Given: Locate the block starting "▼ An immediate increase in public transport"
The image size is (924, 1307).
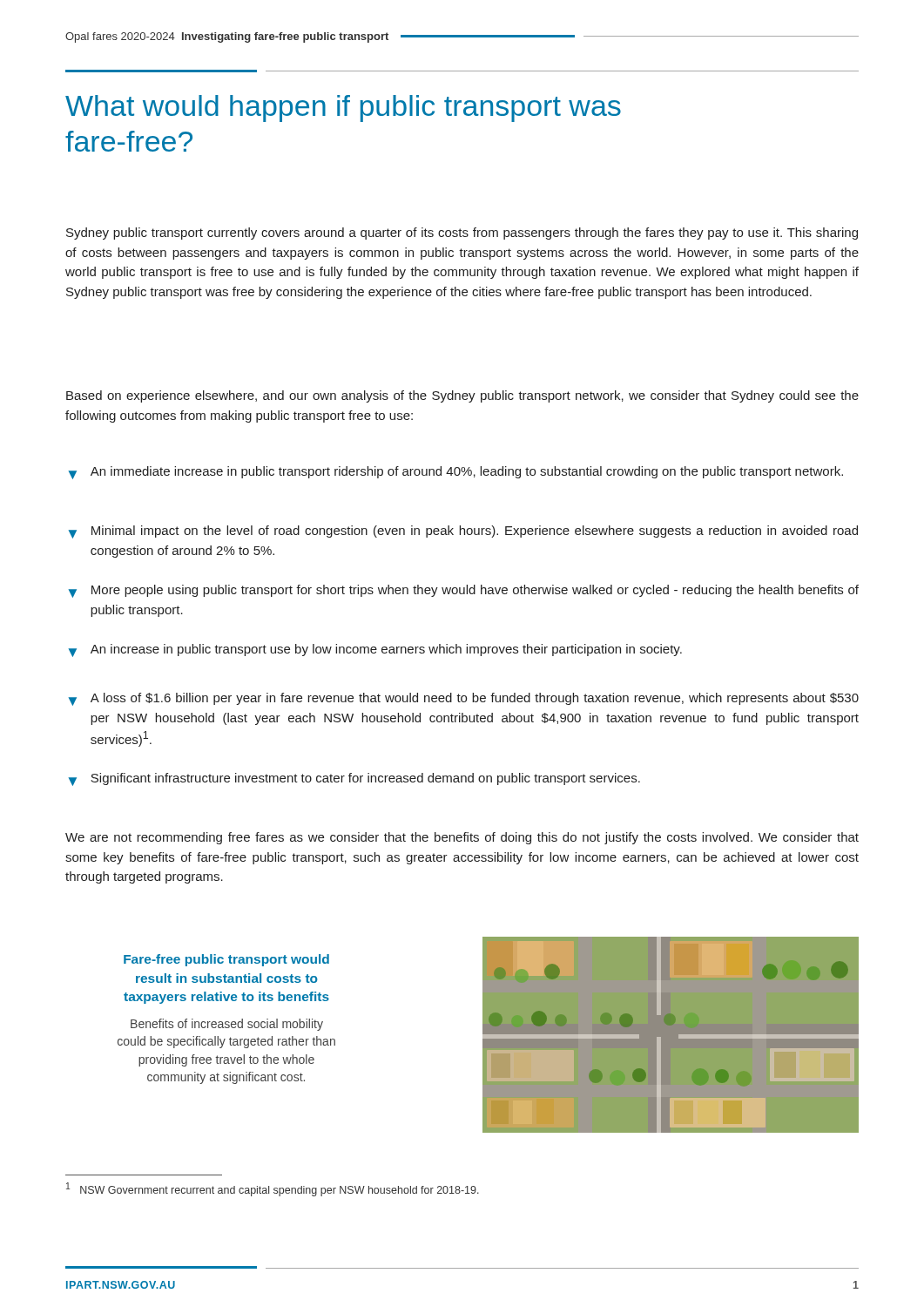Looking at the screenshot, I should point(462,474).
